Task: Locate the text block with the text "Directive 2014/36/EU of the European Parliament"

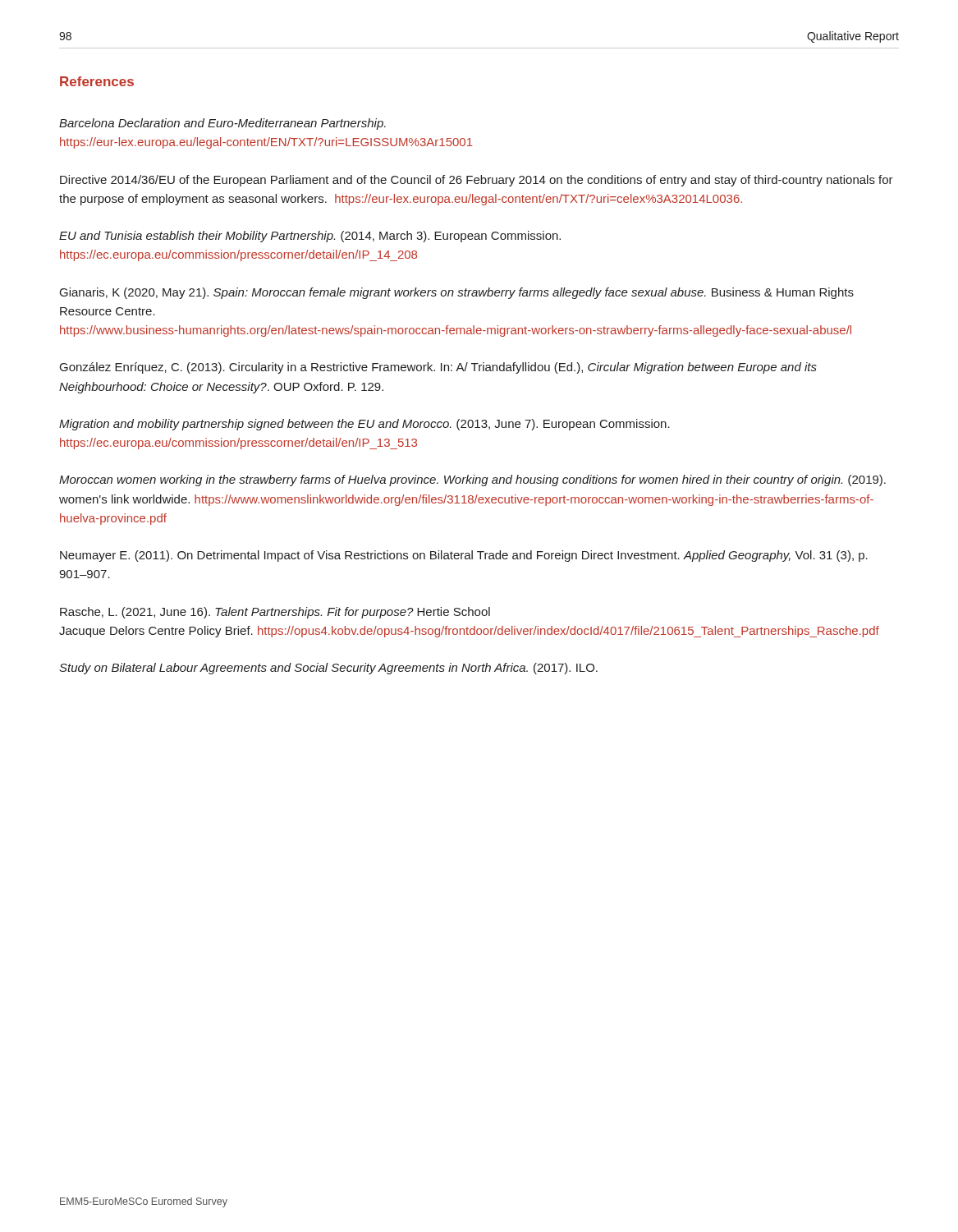Action: point(476,189)
